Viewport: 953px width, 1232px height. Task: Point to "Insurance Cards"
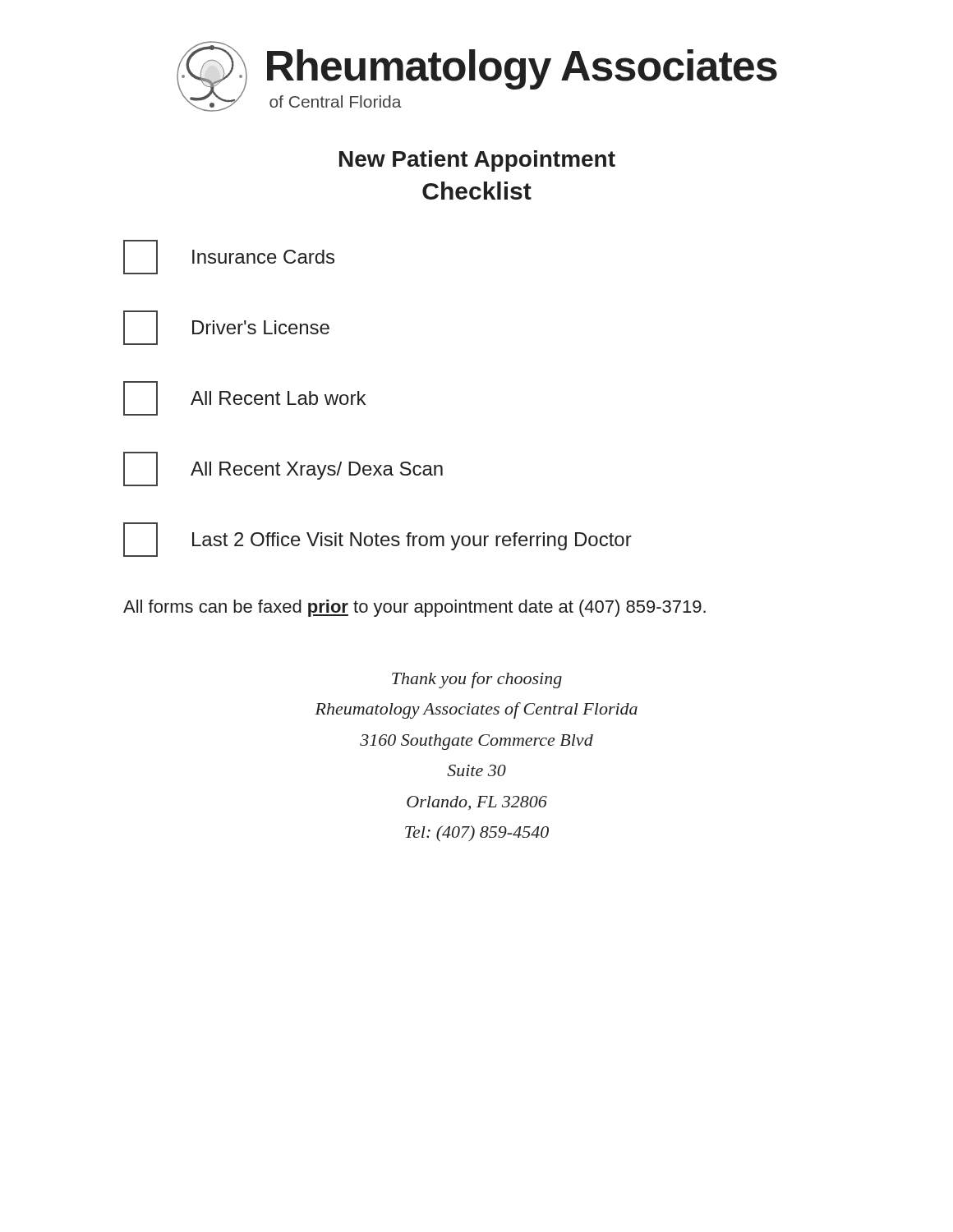[229, 257]
